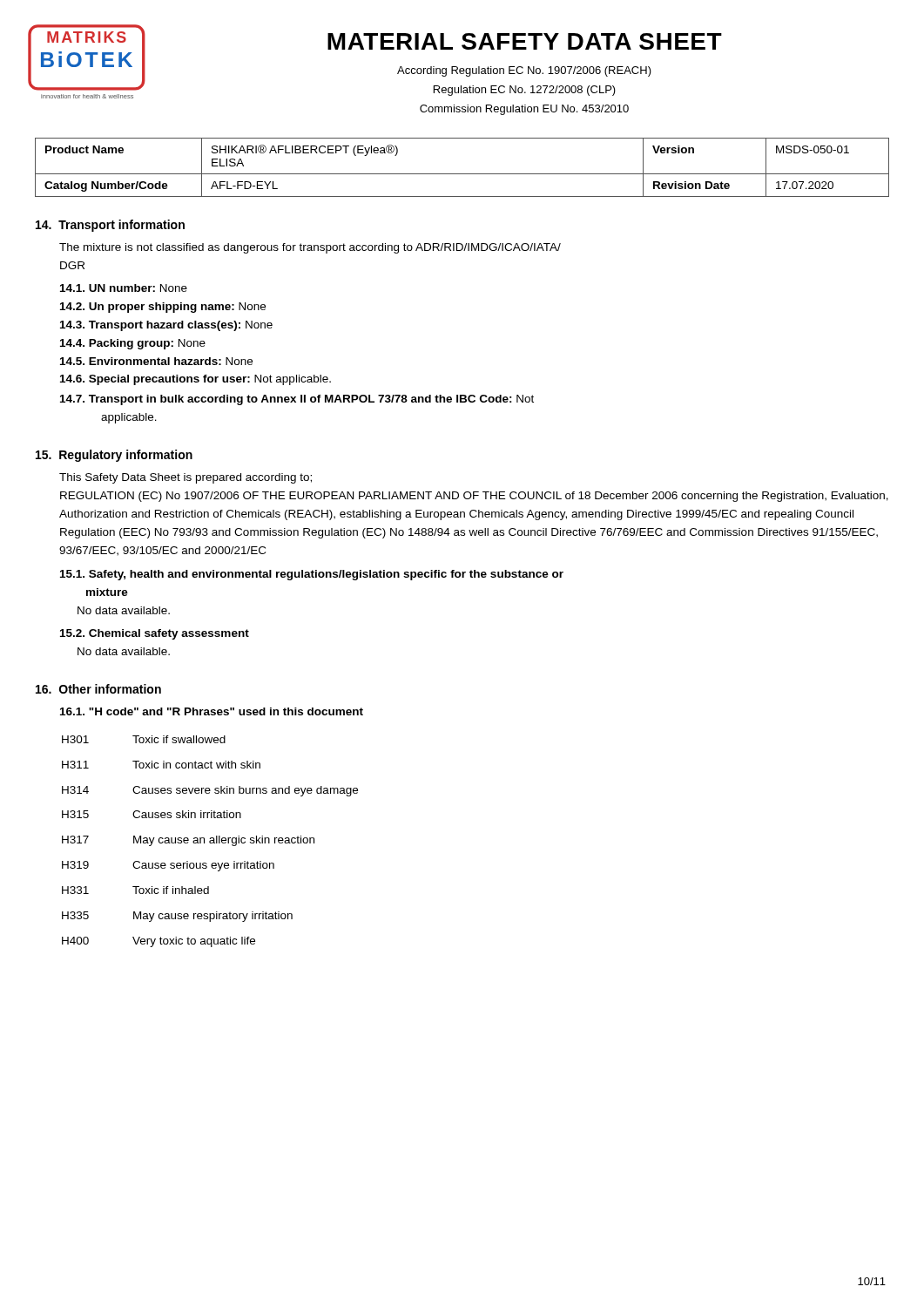The width and height of the screenshot is (924, 1307).
Task: Select the passage starting "14.4. Packing group: None"
Action: pyautogui.click(x=132, y=343)
